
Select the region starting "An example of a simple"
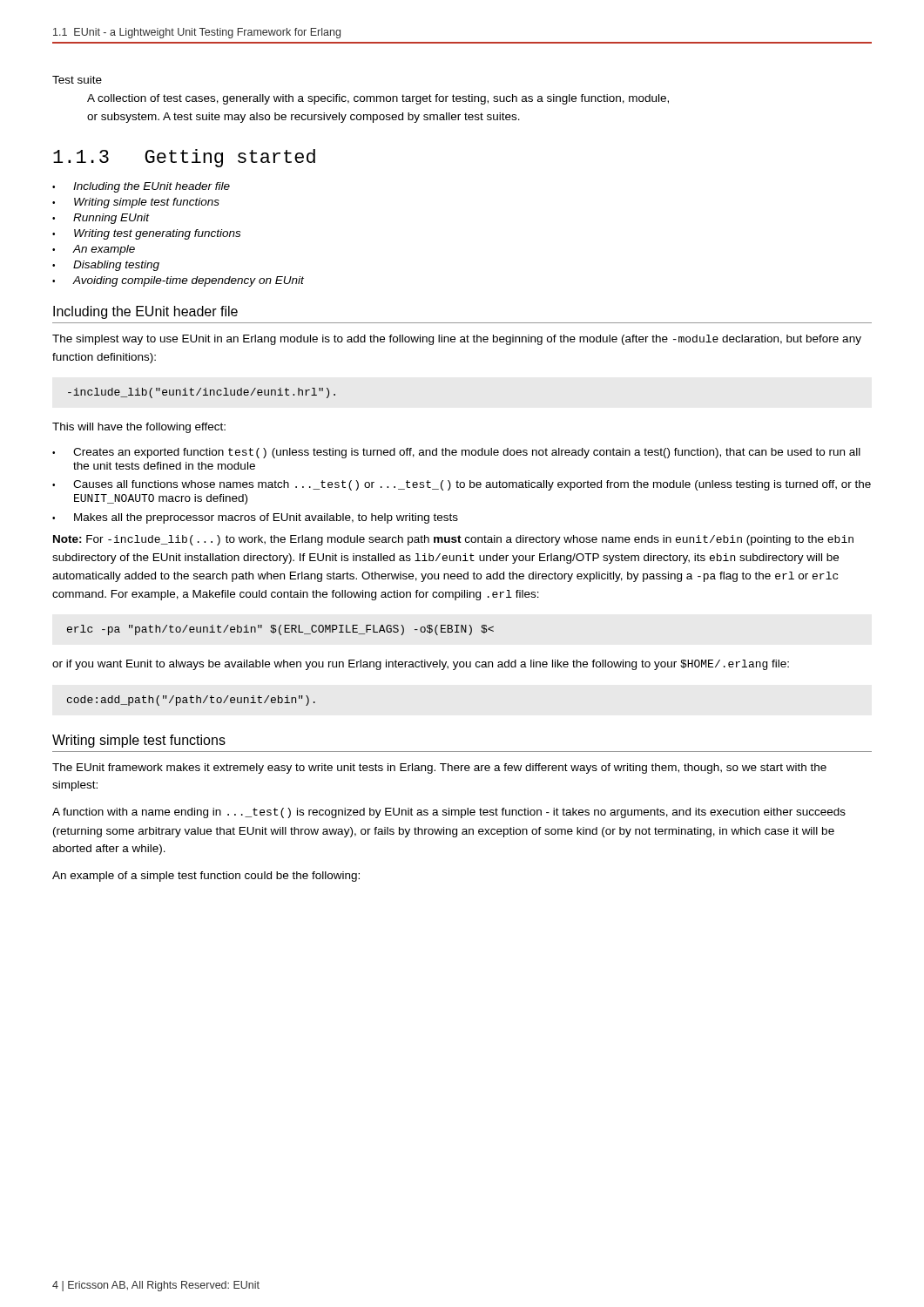(207, 876)
